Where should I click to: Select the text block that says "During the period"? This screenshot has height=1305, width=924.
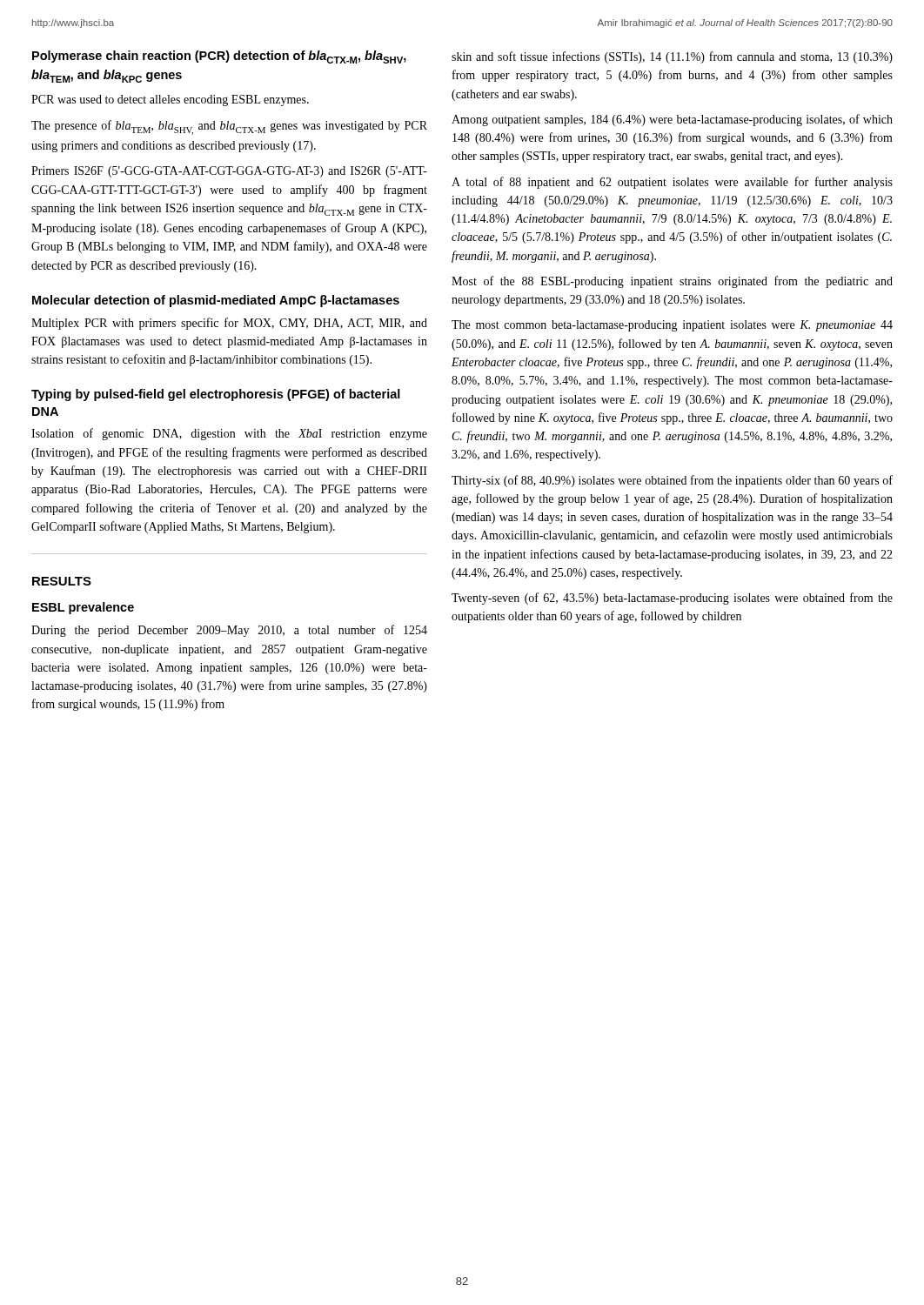[229, 668]
